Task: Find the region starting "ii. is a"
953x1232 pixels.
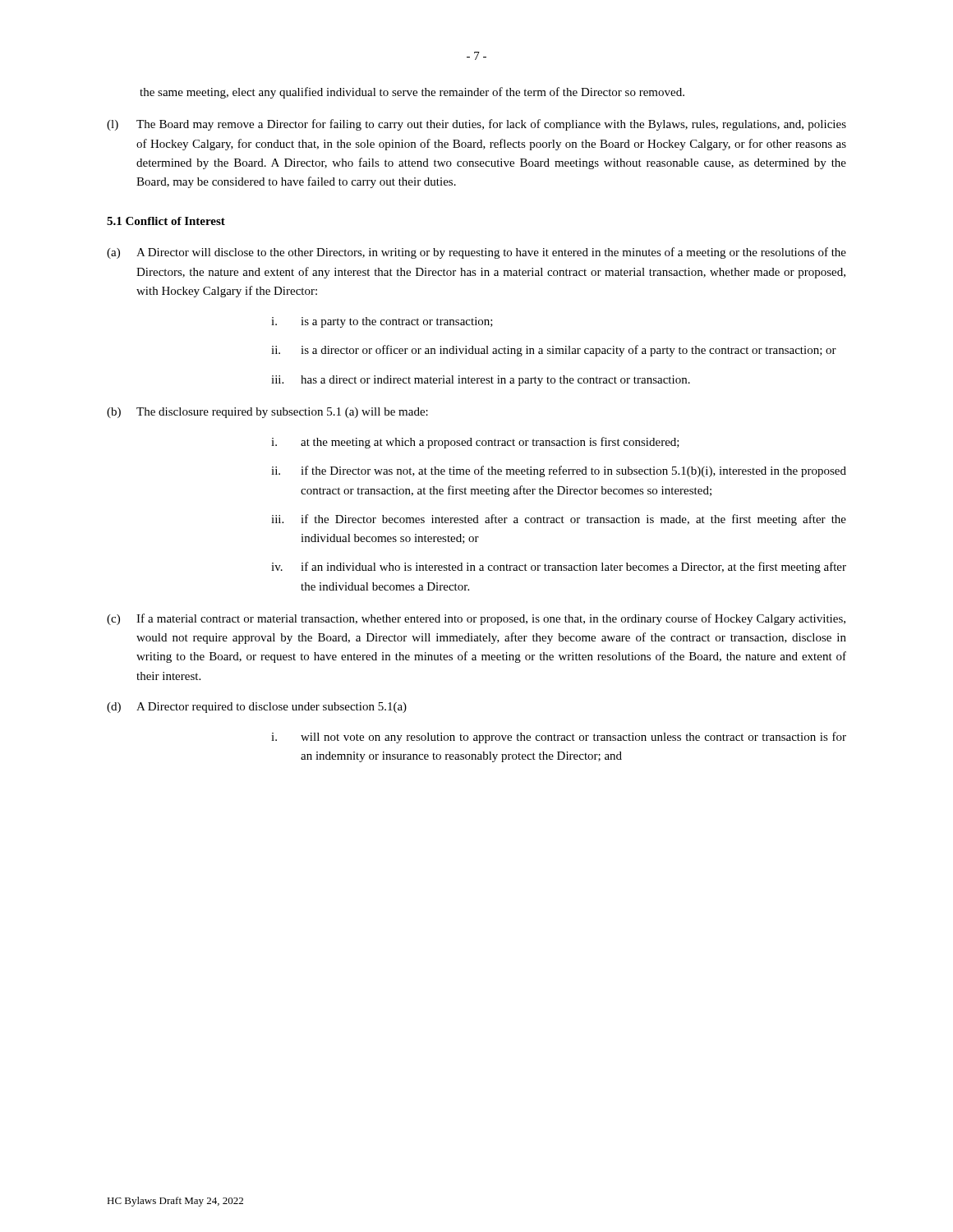Action: click(x=559, y=351)
